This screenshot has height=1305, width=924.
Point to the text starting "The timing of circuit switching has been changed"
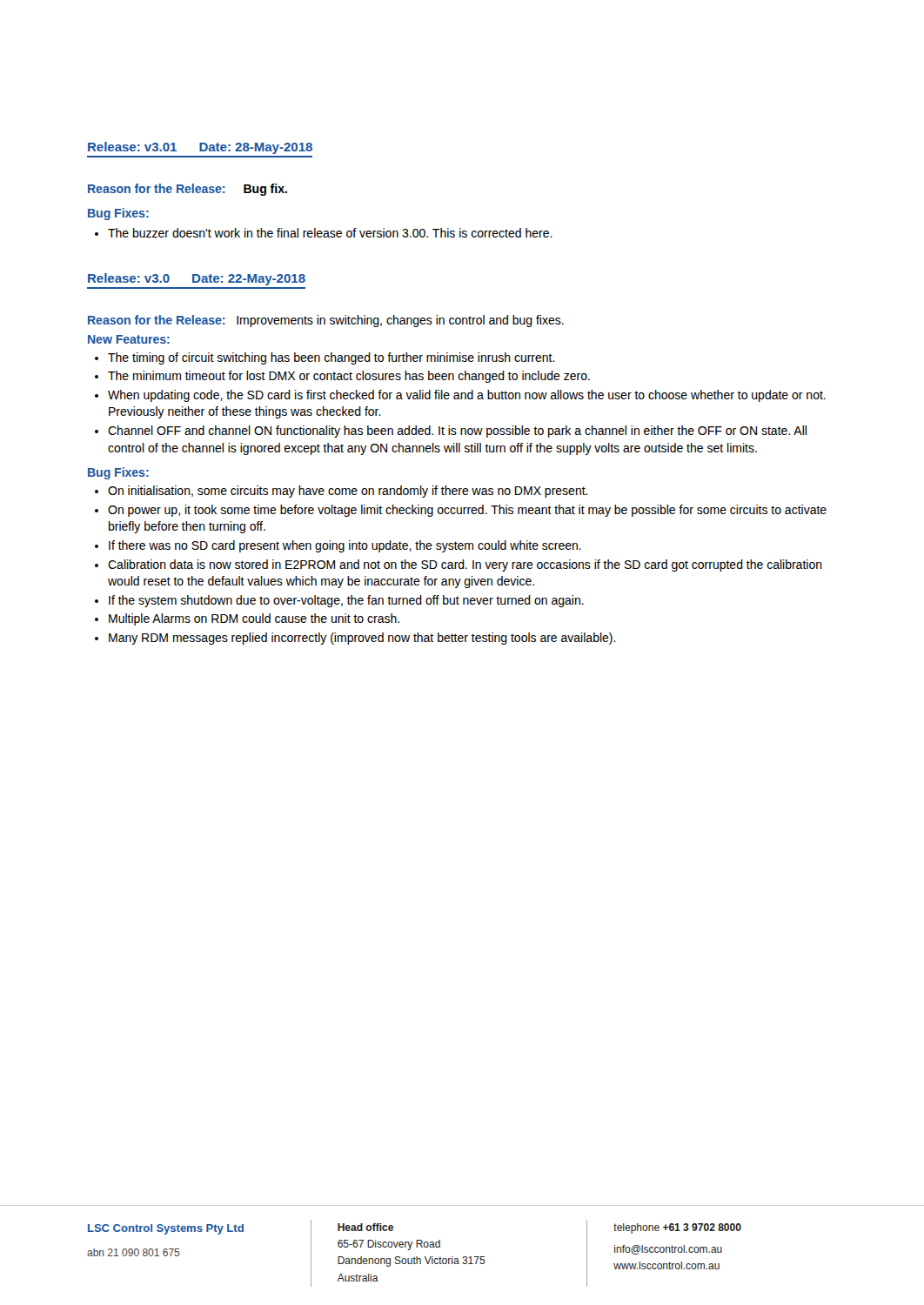pos(462,358)
